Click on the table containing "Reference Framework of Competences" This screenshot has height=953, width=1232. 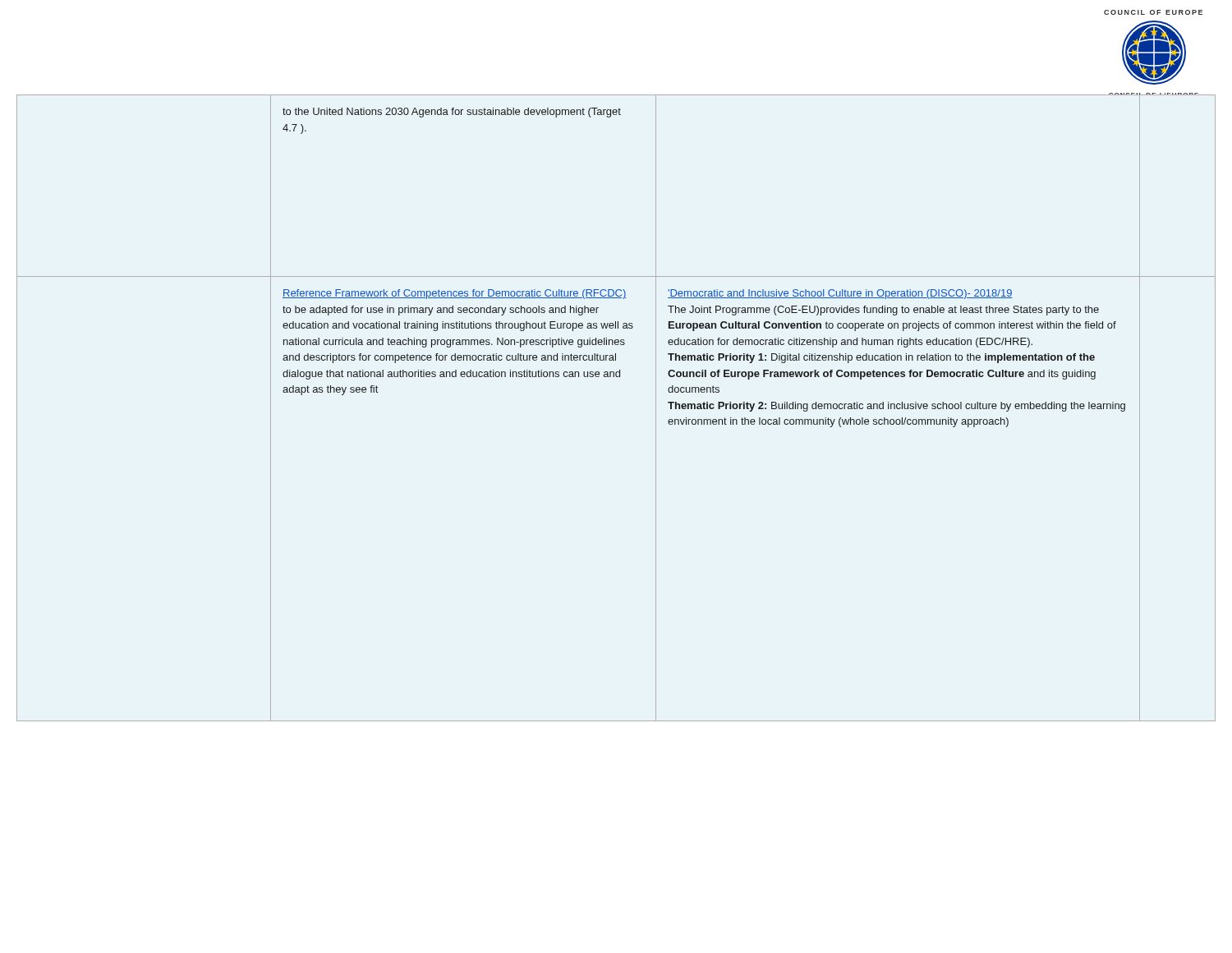click(616, 408)
